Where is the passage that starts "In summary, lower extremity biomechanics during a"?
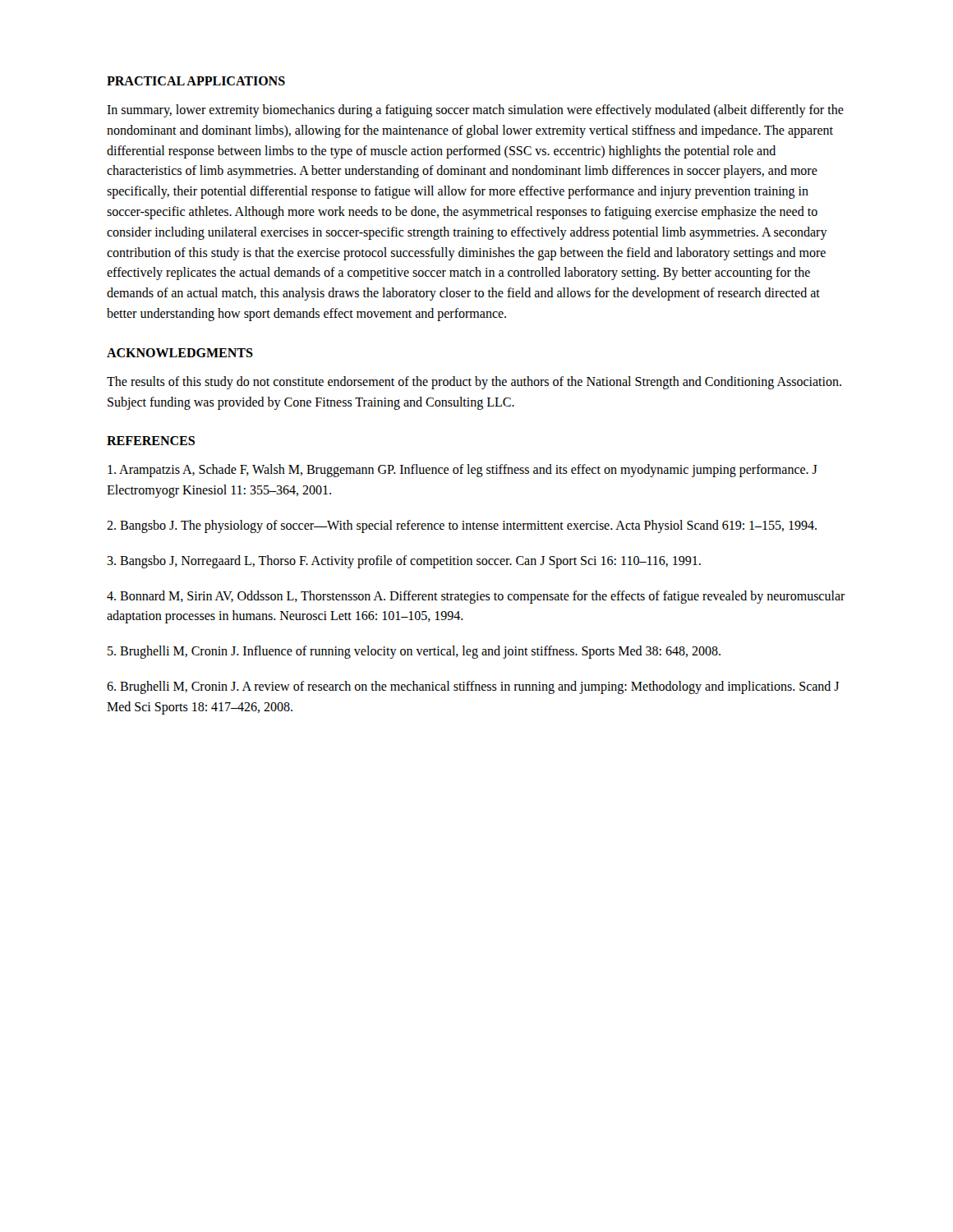The width and height of the screenshot is (953, 1232). pos(475,211)
